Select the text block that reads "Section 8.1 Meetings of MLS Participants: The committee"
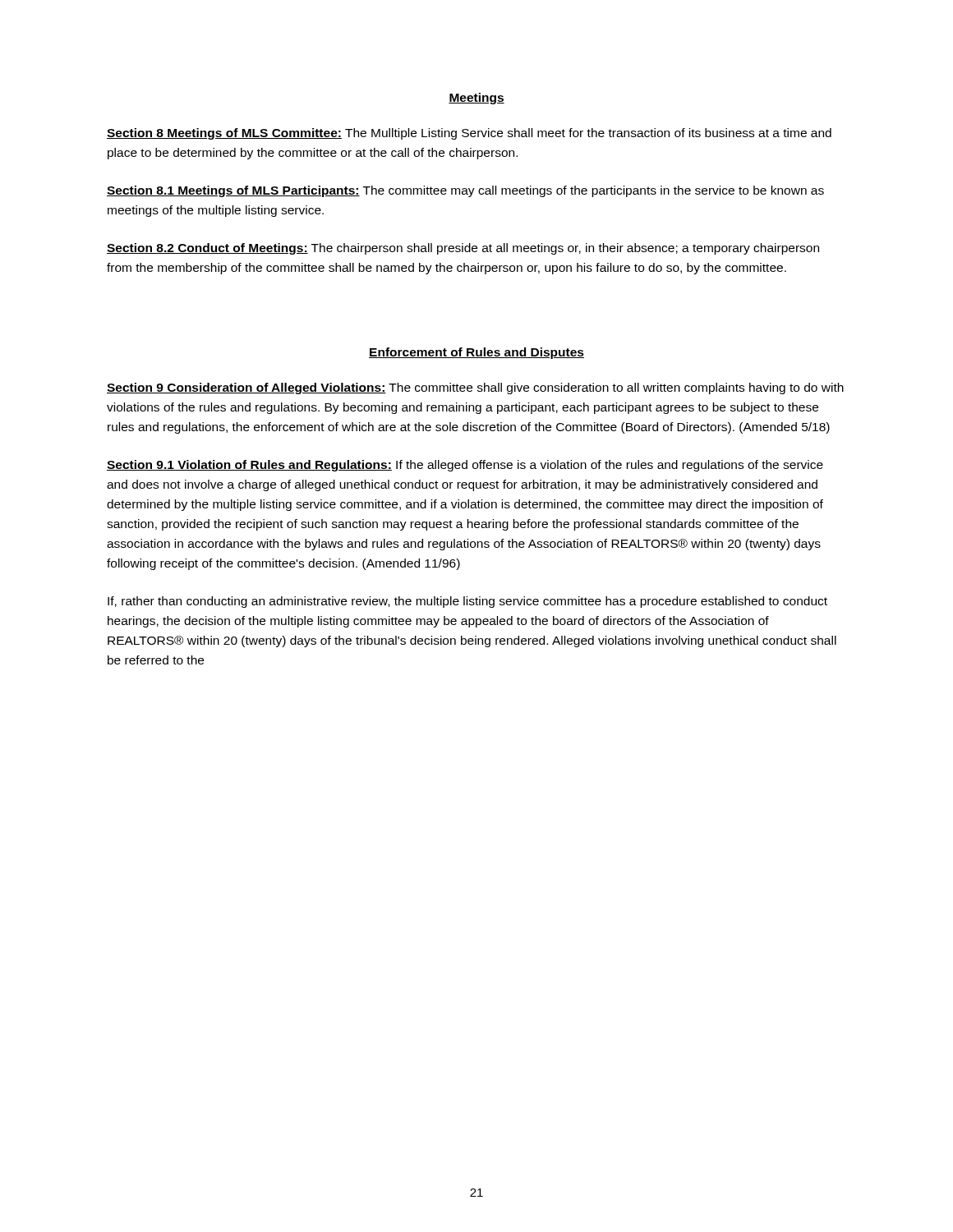Image resolution: width=953 pixels, height=1232 pixels. (476, 200)
